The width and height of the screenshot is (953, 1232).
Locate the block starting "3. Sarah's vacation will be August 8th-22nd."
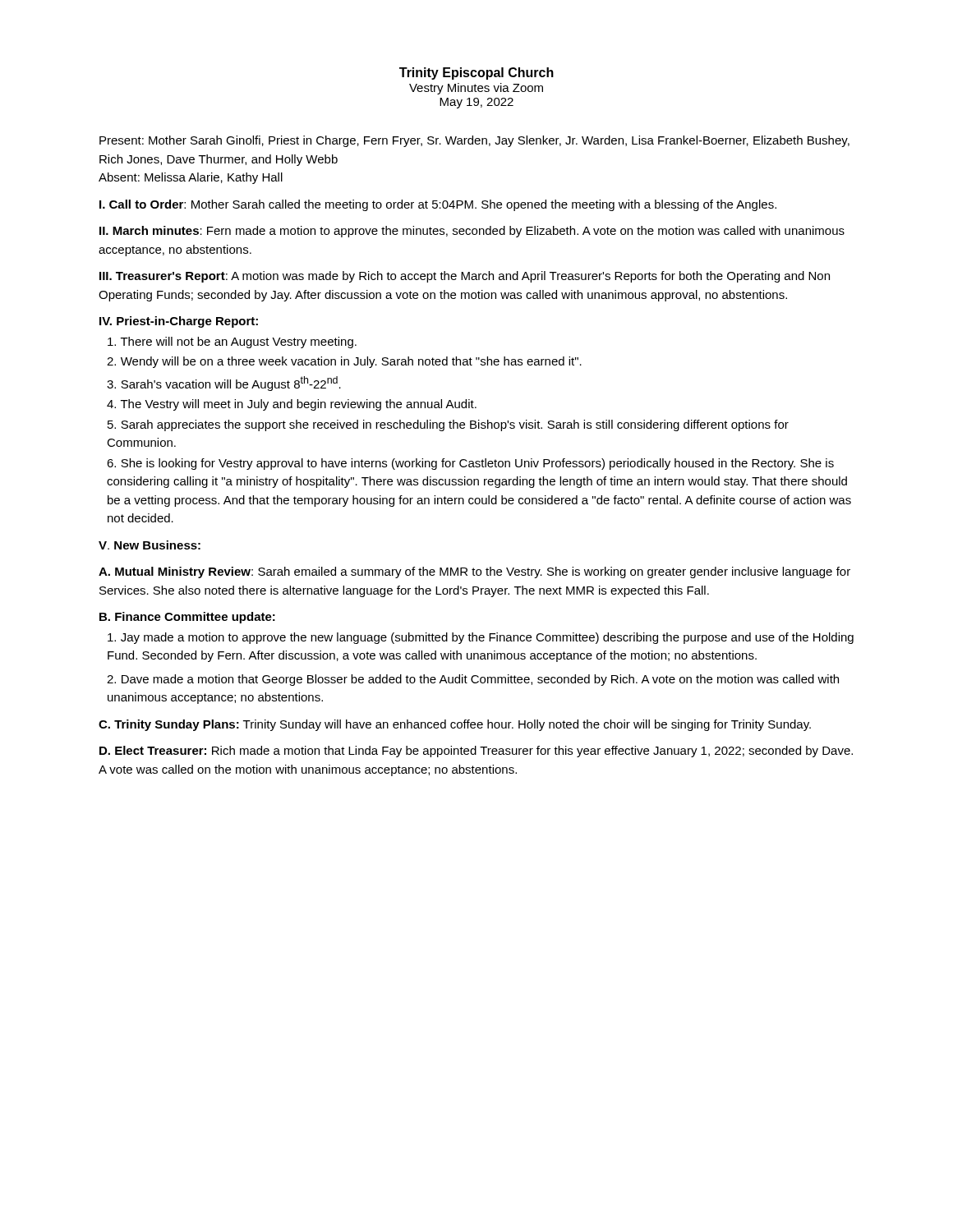coord(224,382)
